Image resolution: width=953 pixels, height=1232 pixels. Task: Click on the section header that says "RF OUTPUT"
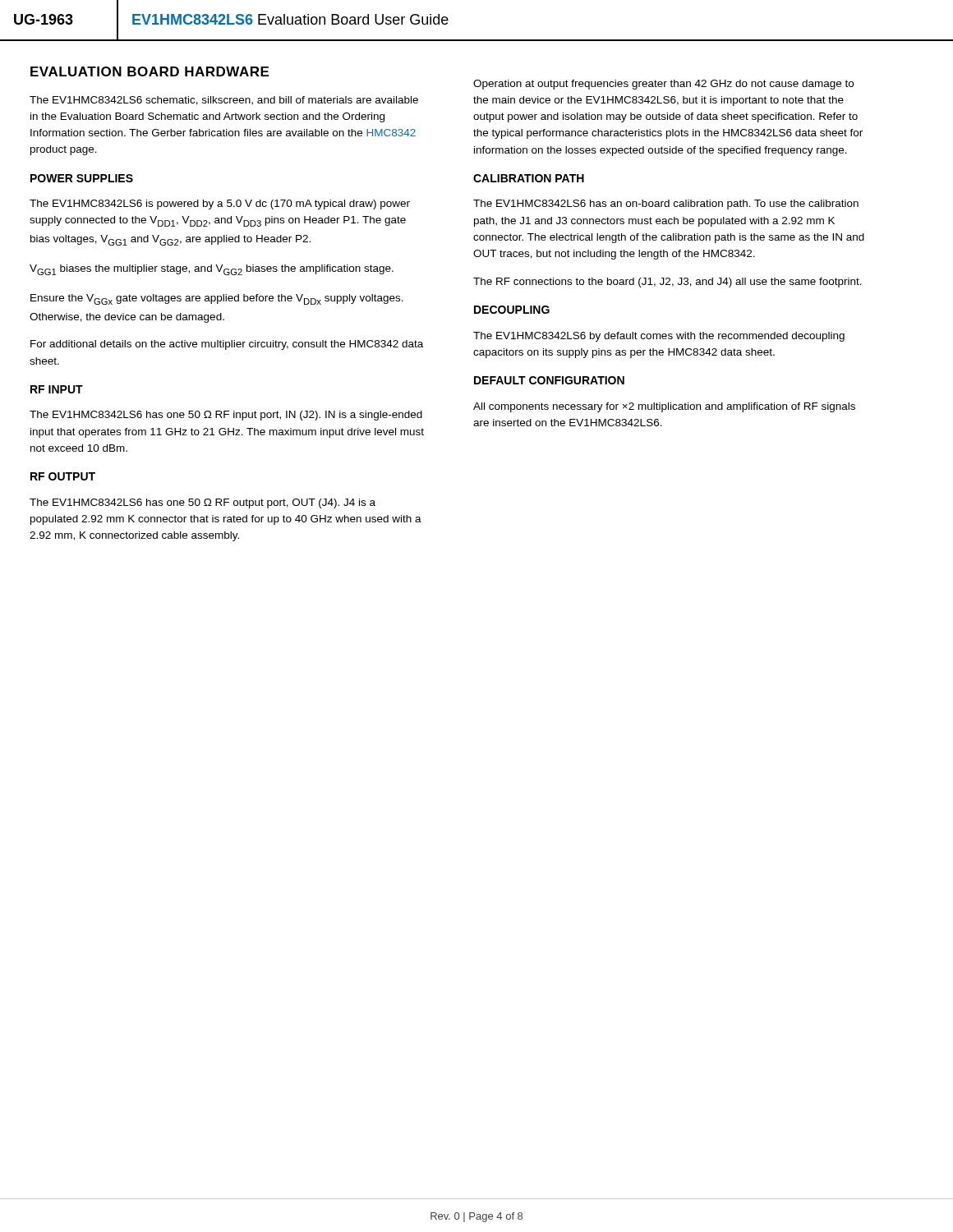pyautogui.click(x=63, y=476)
